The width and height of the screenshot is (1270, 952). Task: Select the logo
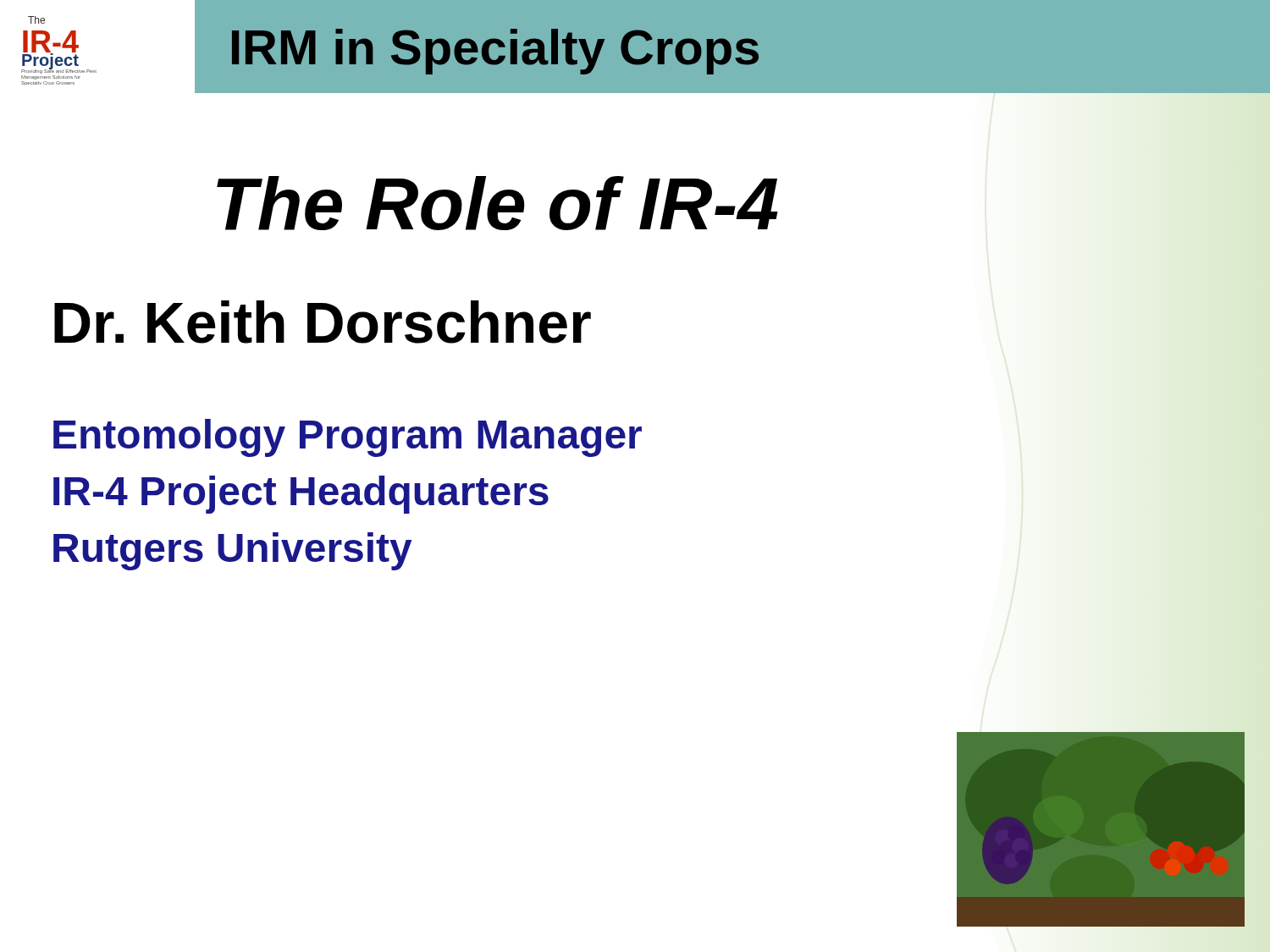pos(97,47)
